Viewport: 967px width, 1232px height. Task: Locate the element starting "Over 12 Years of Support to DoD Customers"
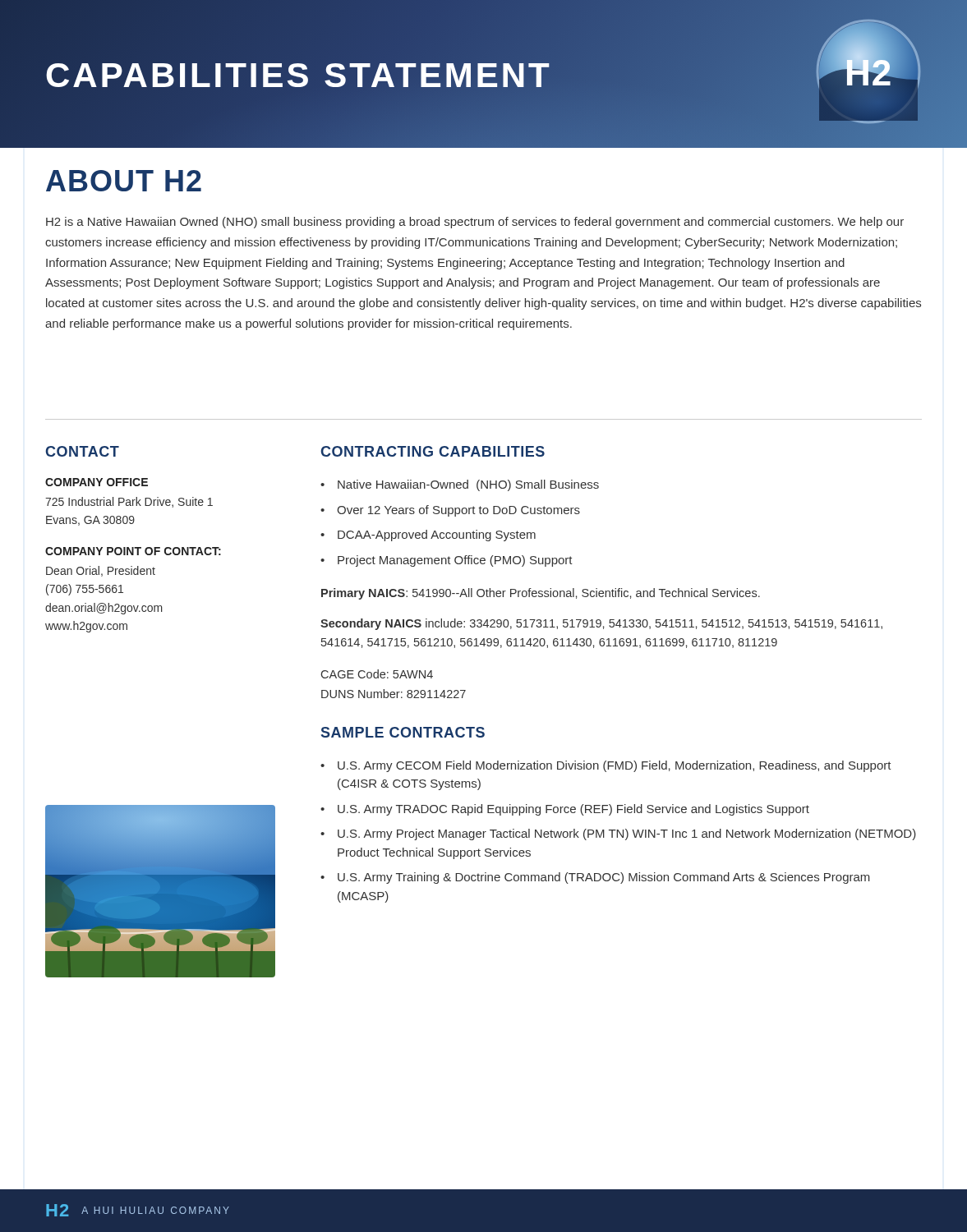pyautogui.click(x=458, y=509)
